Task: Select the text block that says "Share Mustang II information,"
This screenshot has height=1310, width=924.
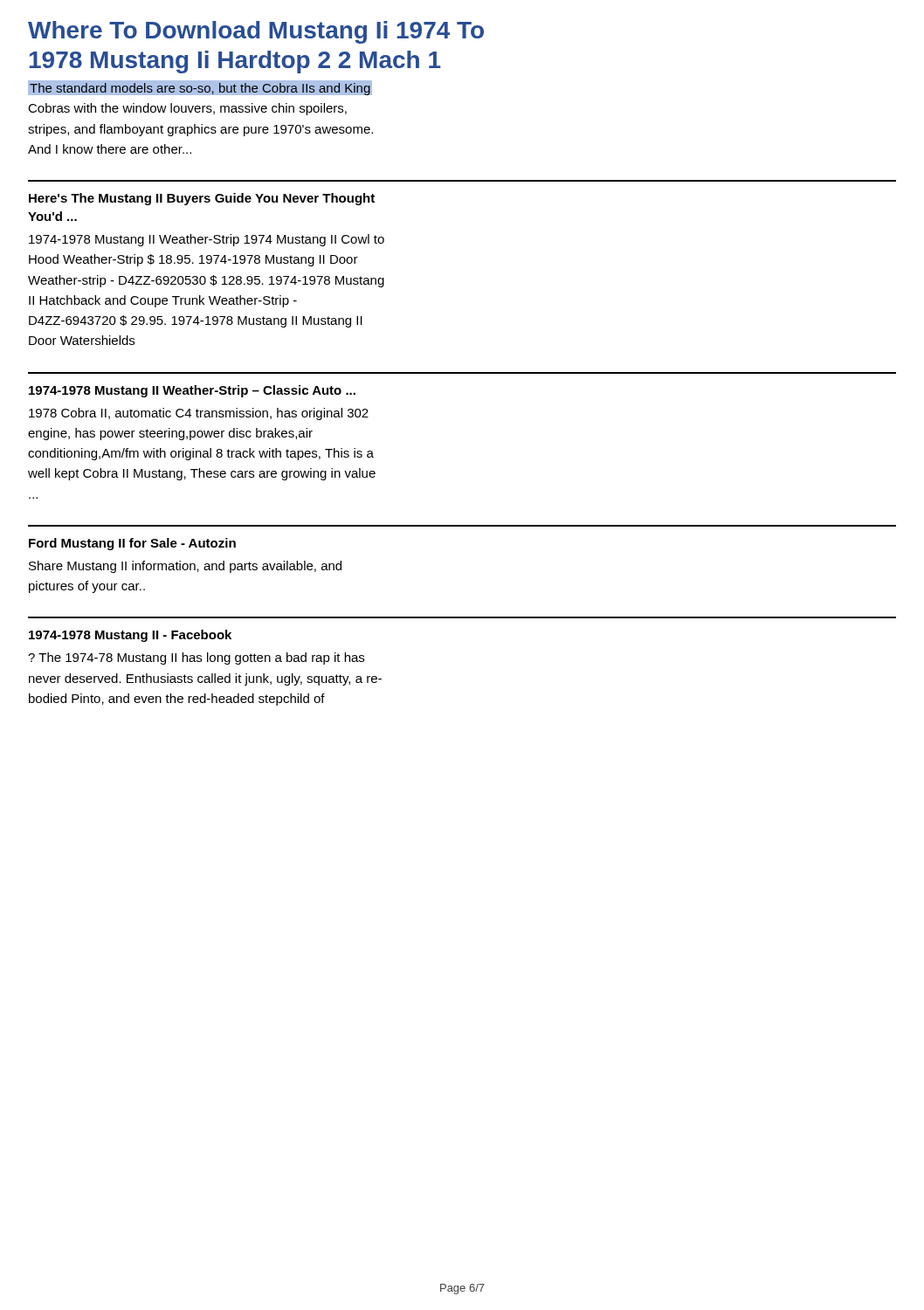Action: click(185, 567)
